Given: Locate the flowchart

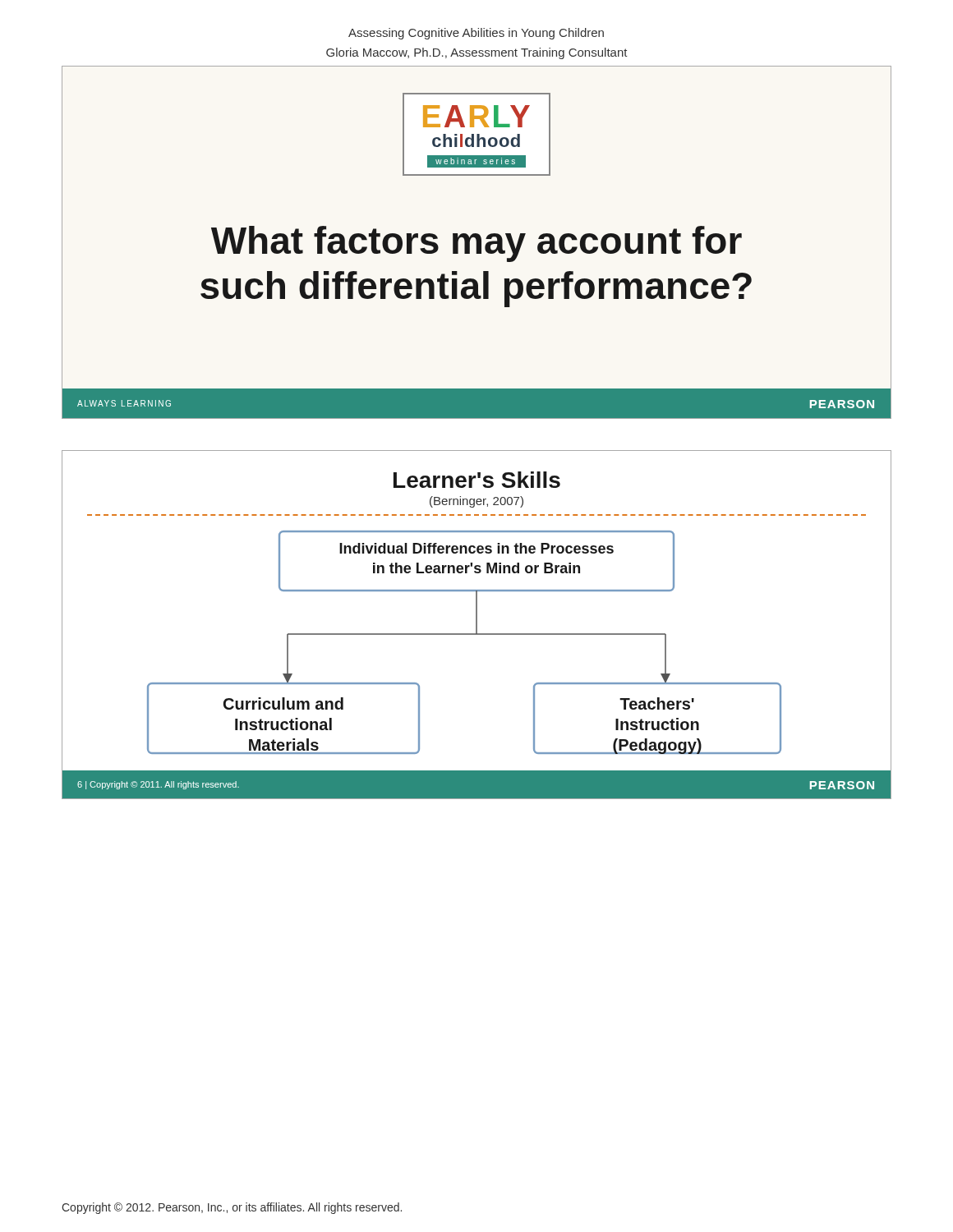Looking at the screenshot, I should pyautogui.click(x=476, y=625).
